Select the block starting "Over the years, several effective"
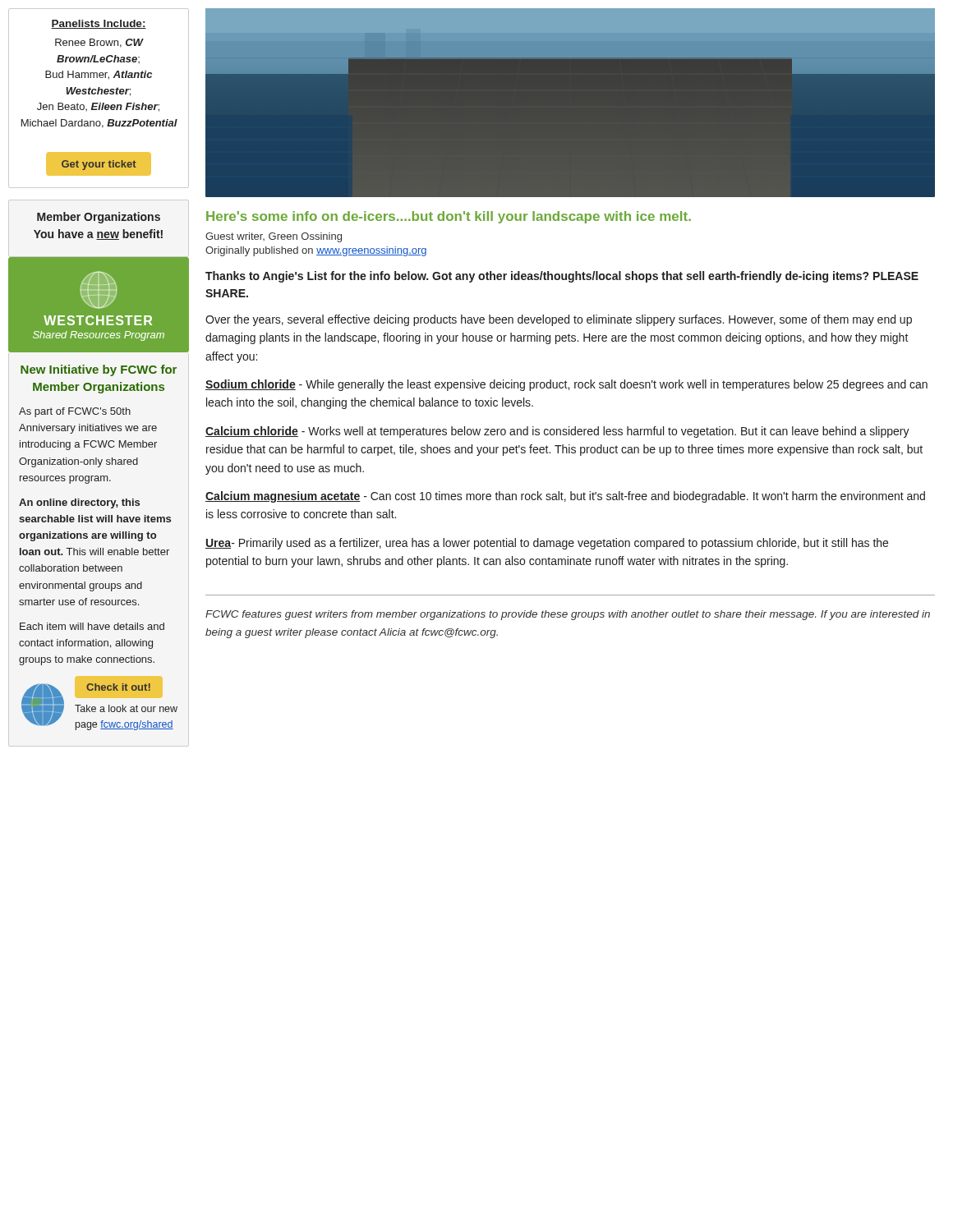Viewport: 953px width, 1232px height. (570, 338)
